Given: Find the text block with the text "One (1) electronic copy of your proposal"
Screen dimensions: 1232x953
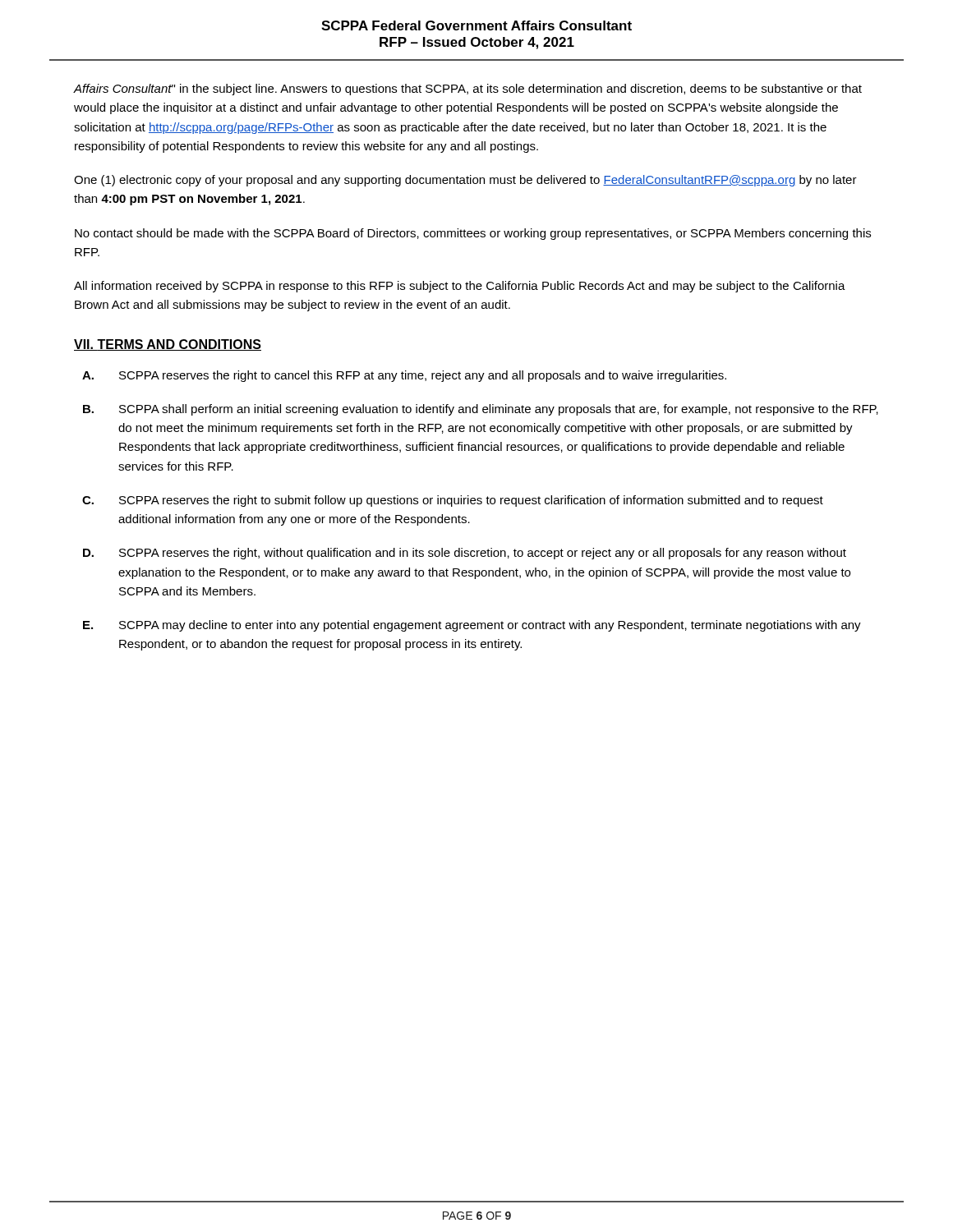Looking at the screenshot, I should click(x=465, y=189).
